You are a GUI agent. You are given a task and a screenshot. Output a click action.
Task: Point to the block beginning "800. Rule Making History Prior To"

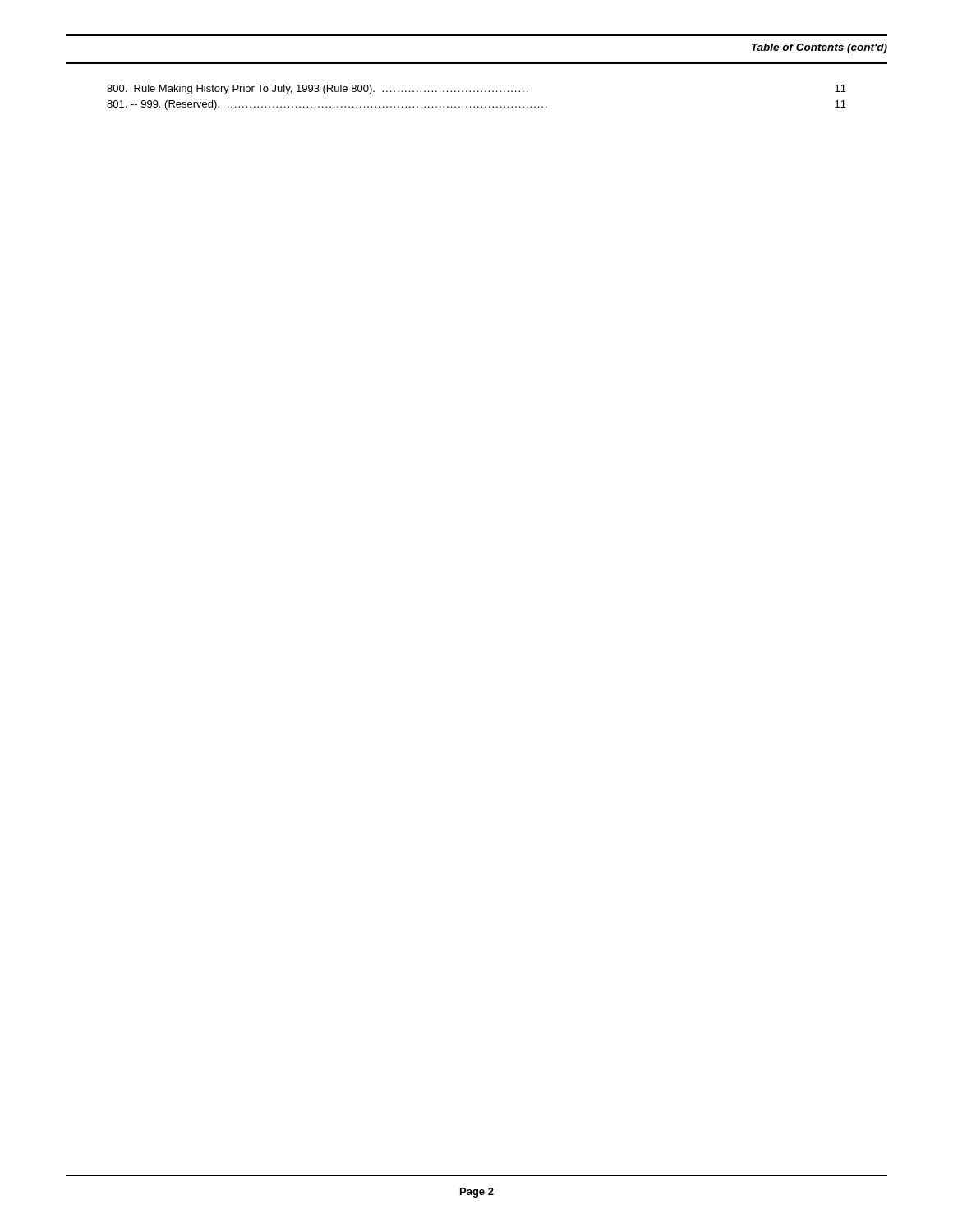(x=476, y=88)
